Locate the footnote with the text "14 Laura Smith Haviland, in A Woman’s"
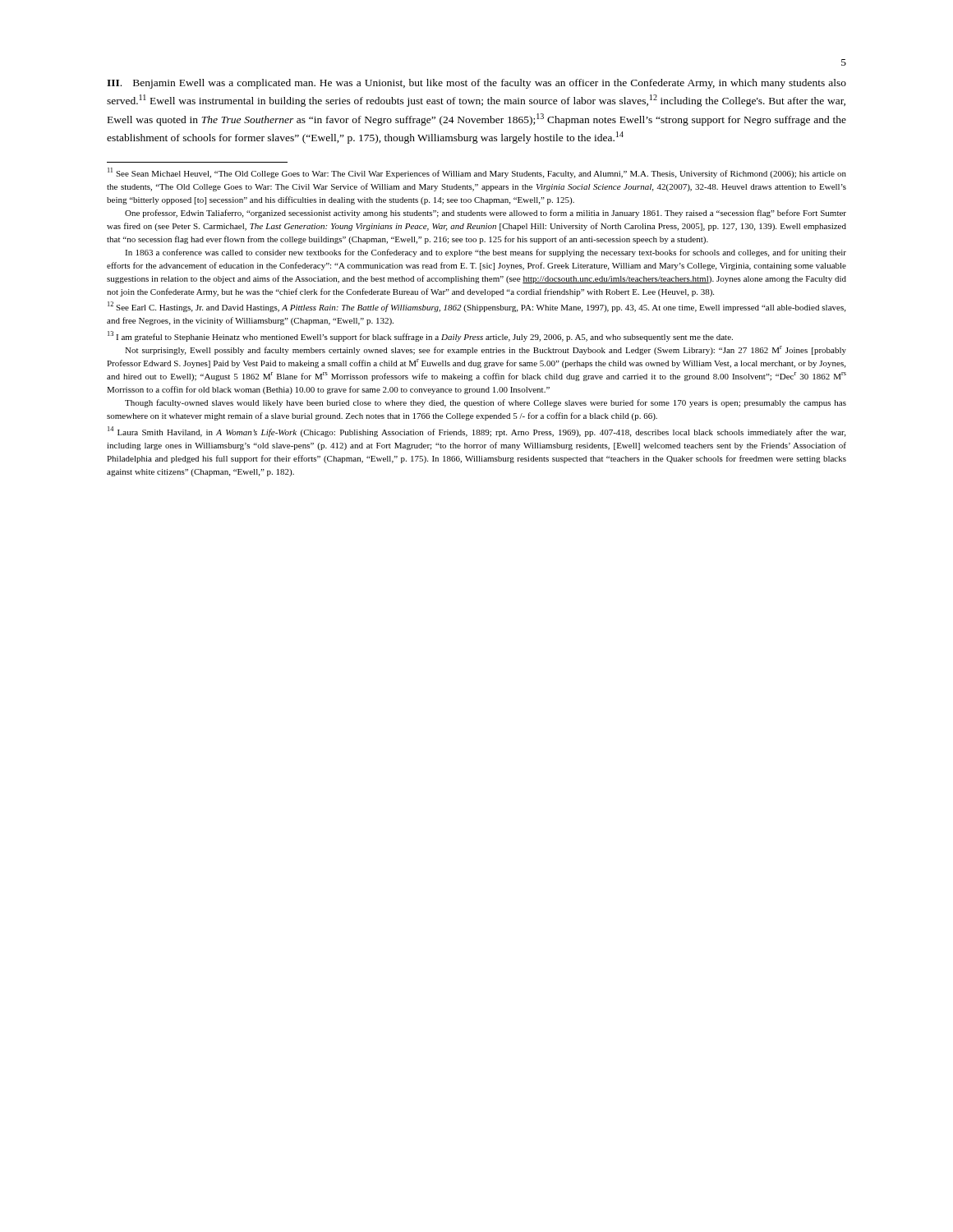The height and width of the screenshot is (1232, 953). pyautogui.click(x=476, y=452)
